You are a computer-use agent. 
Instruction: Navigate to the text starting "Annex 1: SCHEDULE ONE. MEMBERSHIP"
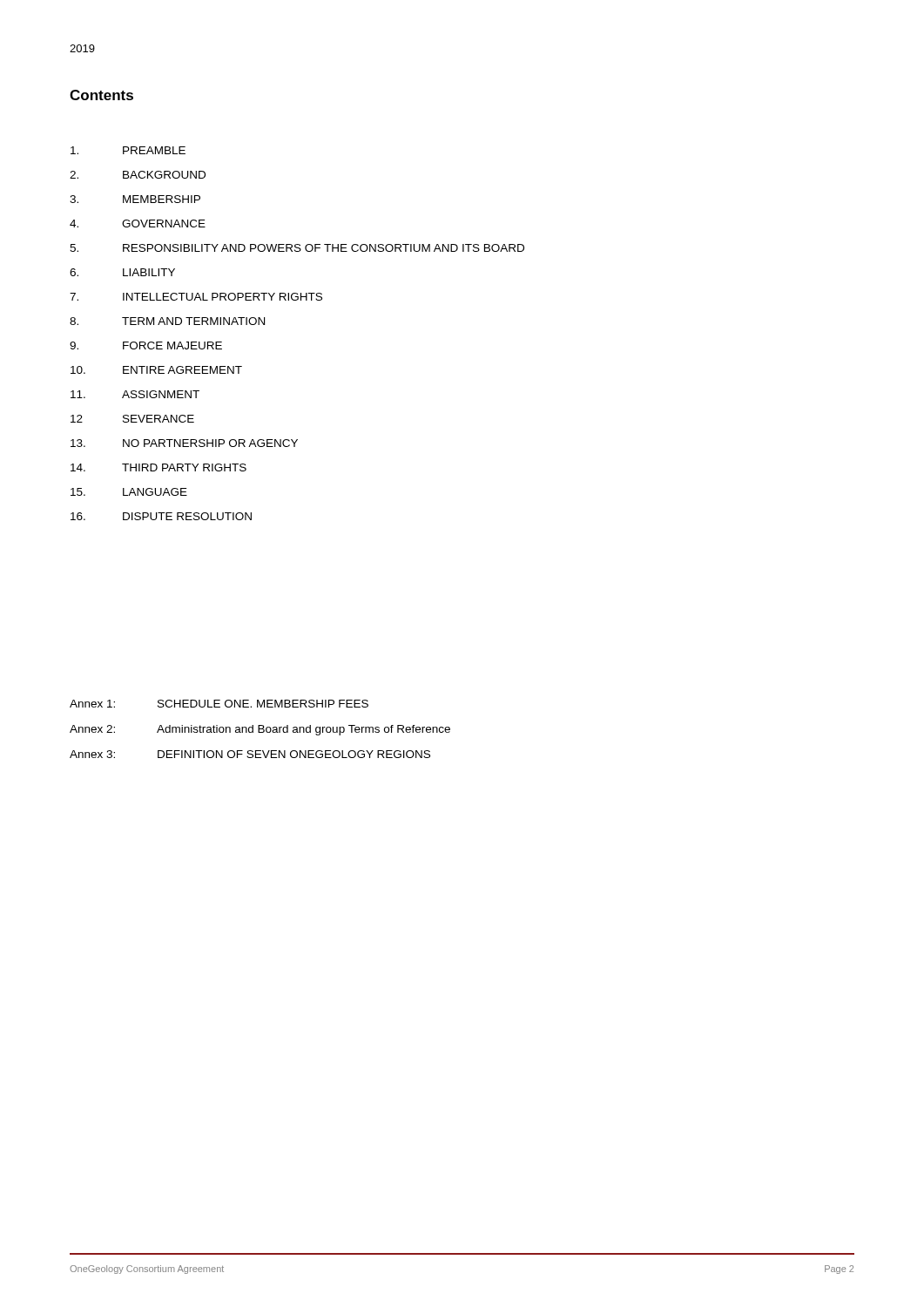pos(219,704)
